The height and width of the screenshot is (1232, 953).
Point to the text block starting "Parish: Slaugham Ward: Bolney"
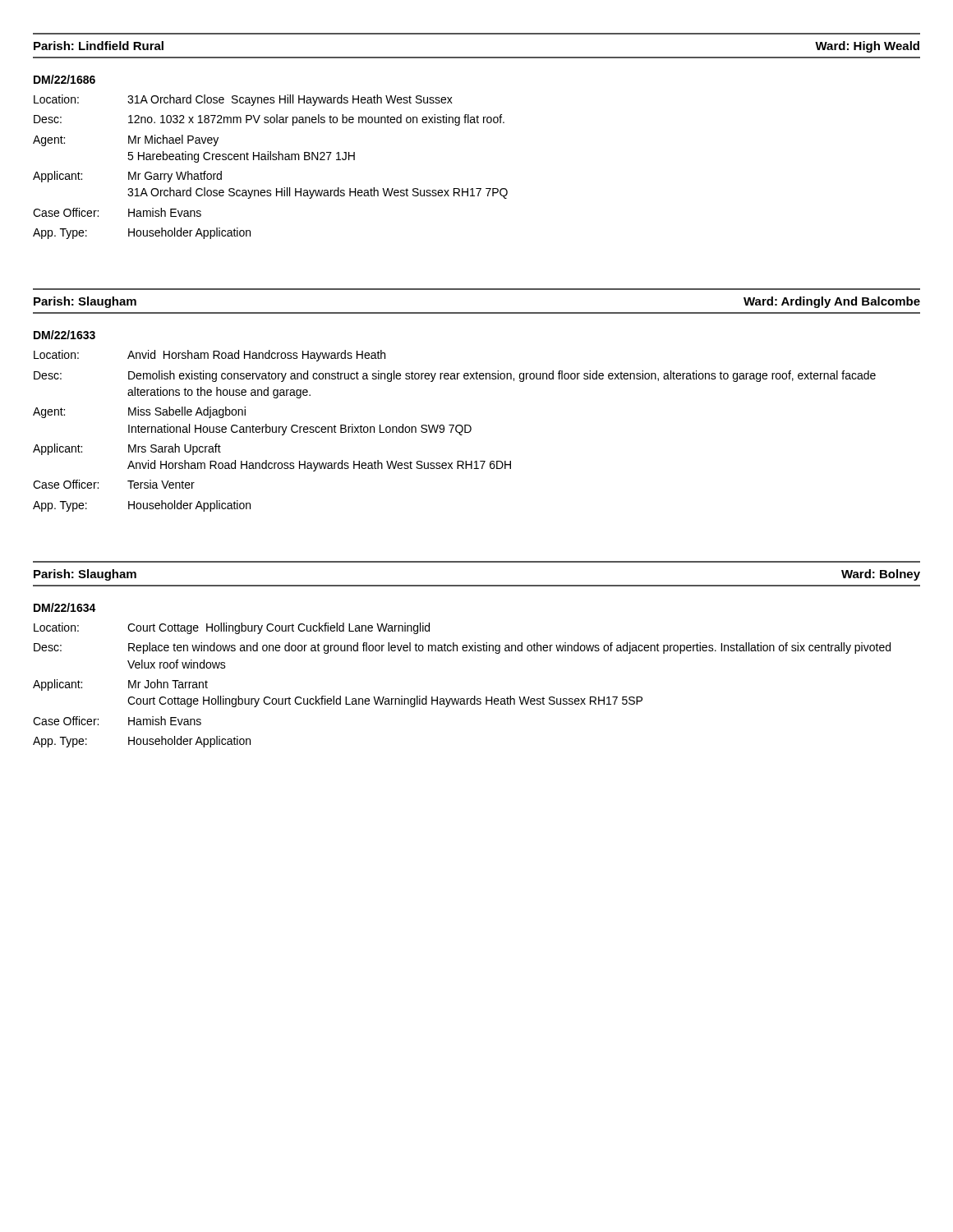point(476,574)
